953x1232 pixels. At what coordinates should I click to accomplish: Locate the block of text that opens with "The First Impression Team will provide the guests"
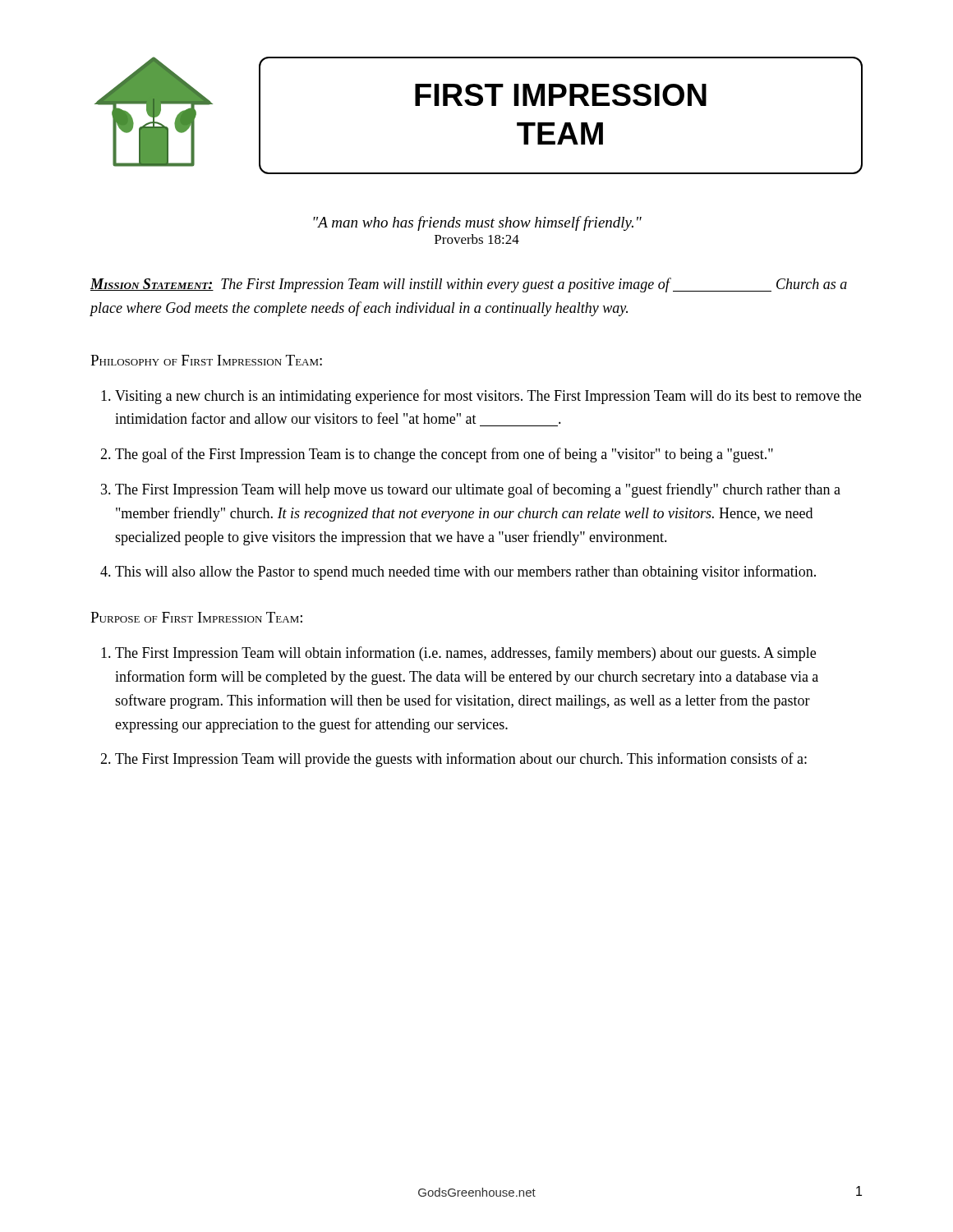[461, 759]
